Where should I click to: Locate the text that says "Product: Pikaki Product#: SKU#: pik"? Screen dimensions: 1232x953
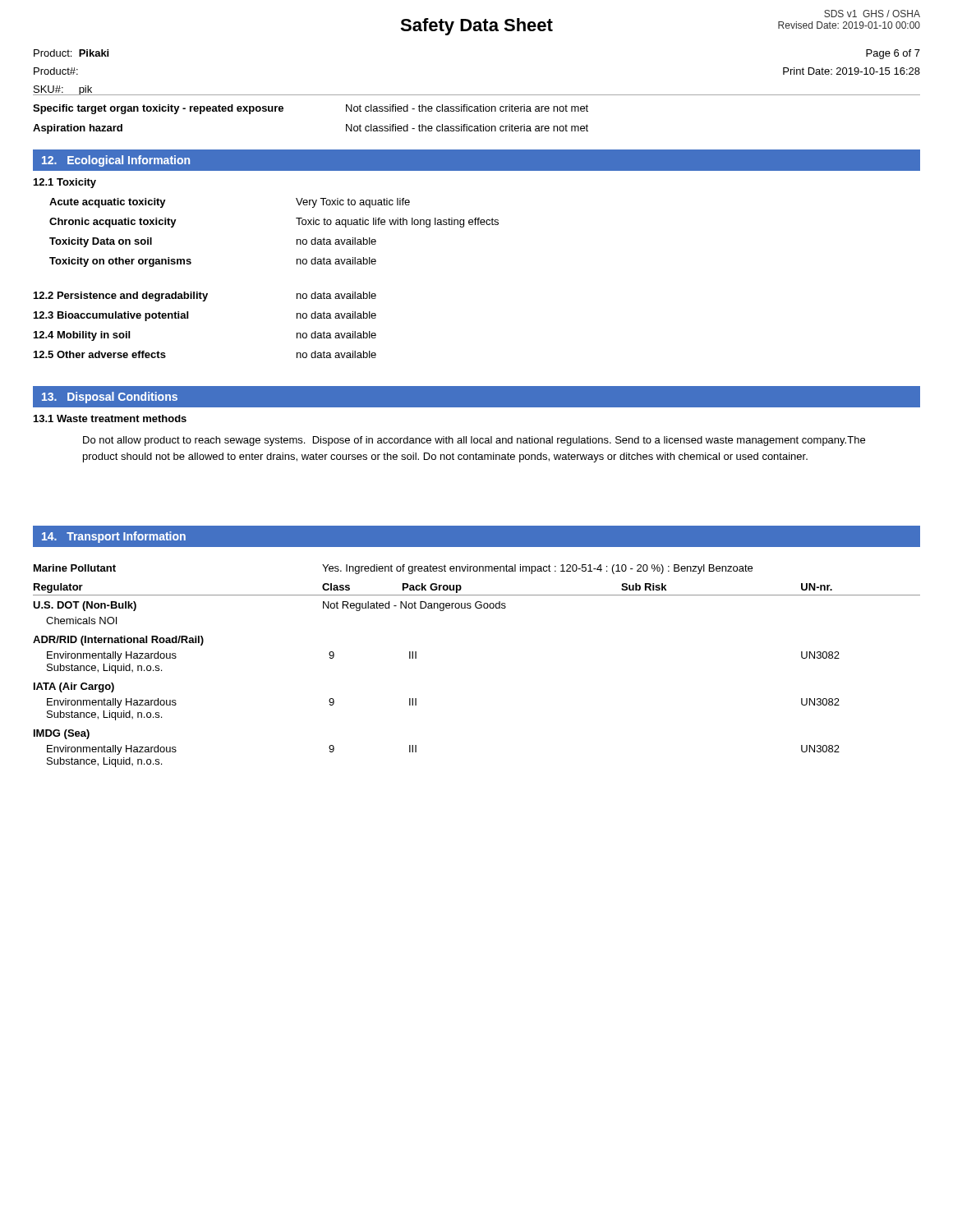pyautogui.click(x=71, y=71)
